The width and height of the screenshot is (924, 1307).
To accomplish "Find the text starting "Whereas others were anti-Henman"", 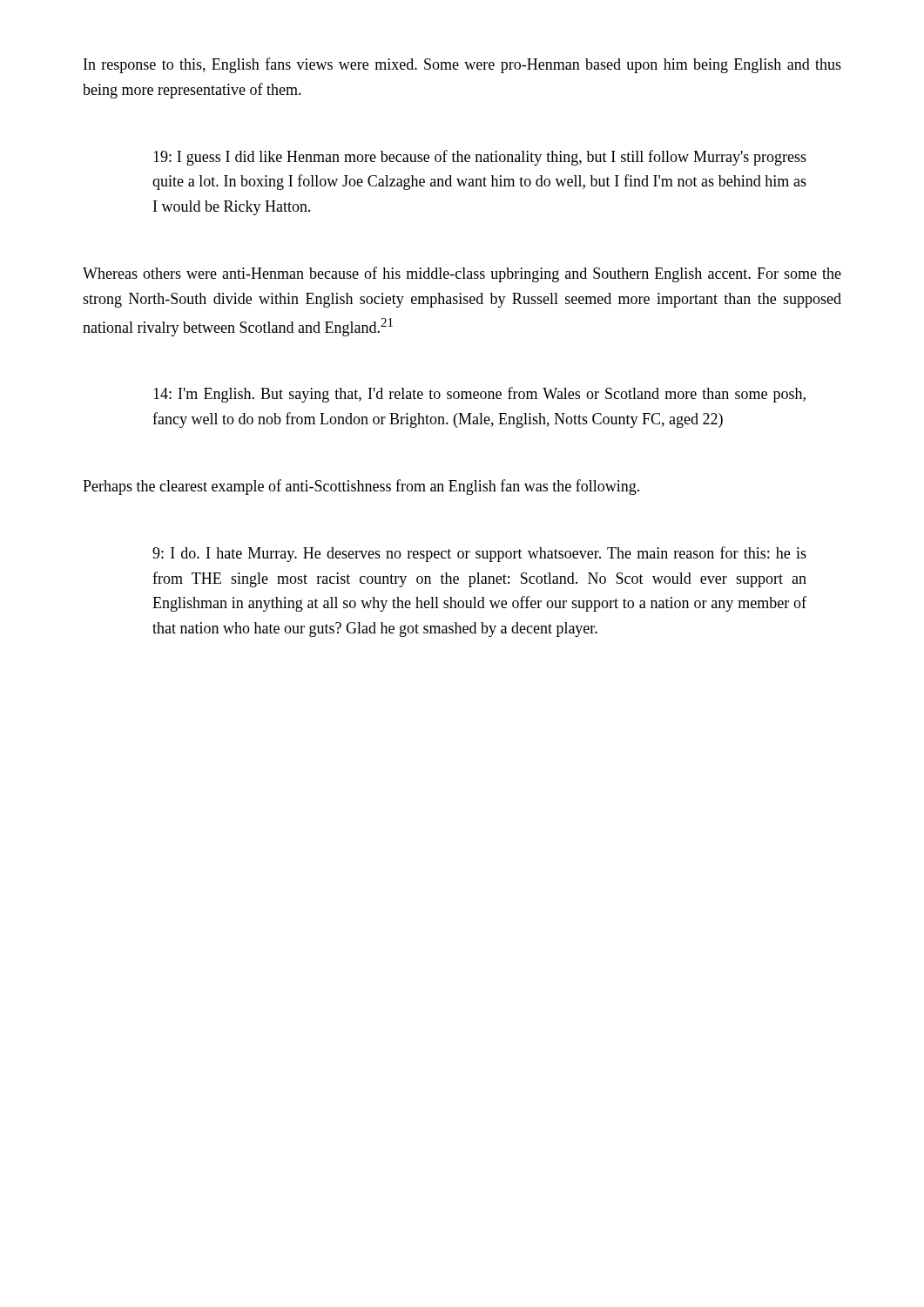I will (462, 300).
